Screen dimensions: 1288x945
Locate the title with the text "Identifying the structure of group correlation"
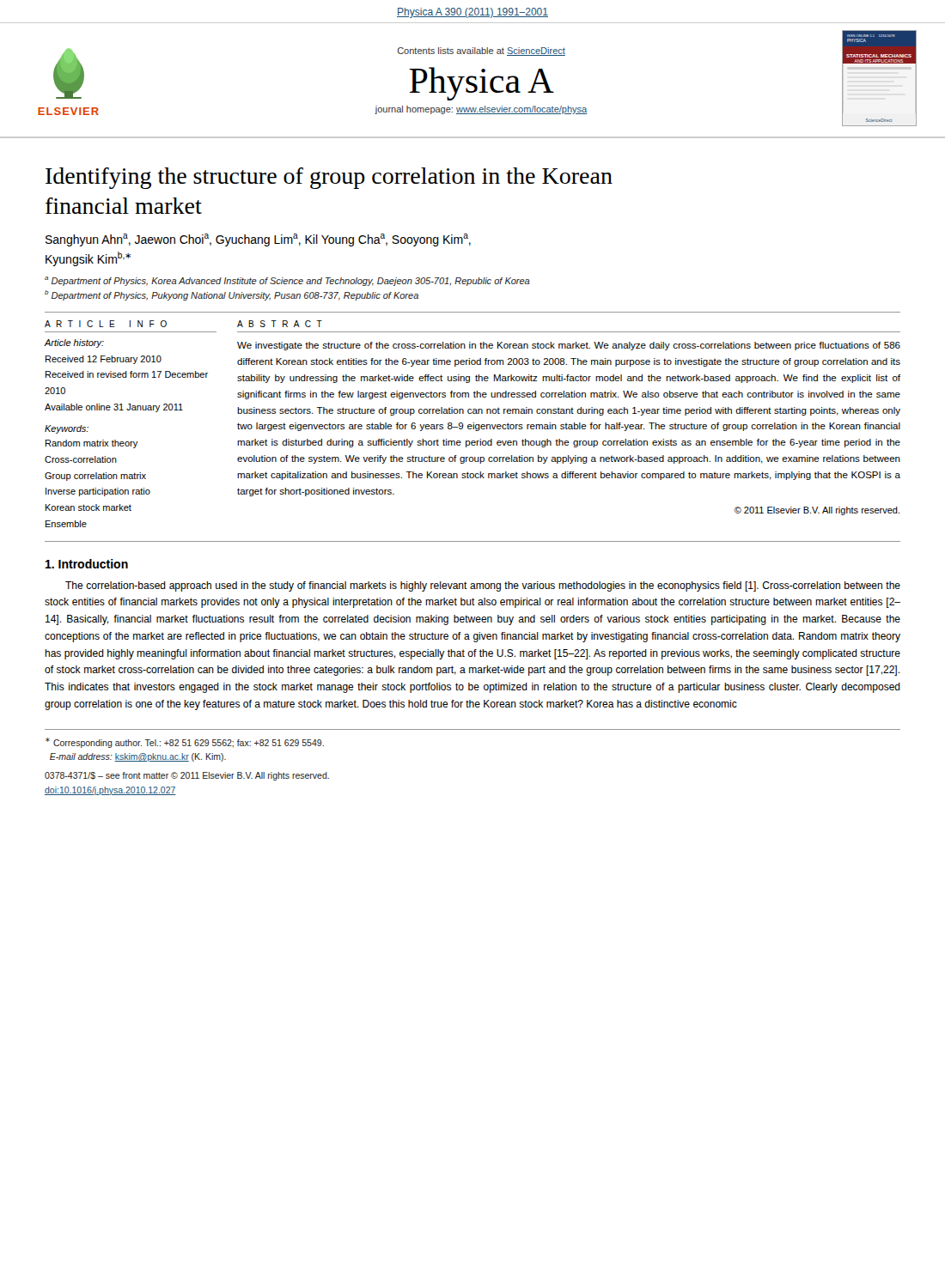(x=329, y=191)
